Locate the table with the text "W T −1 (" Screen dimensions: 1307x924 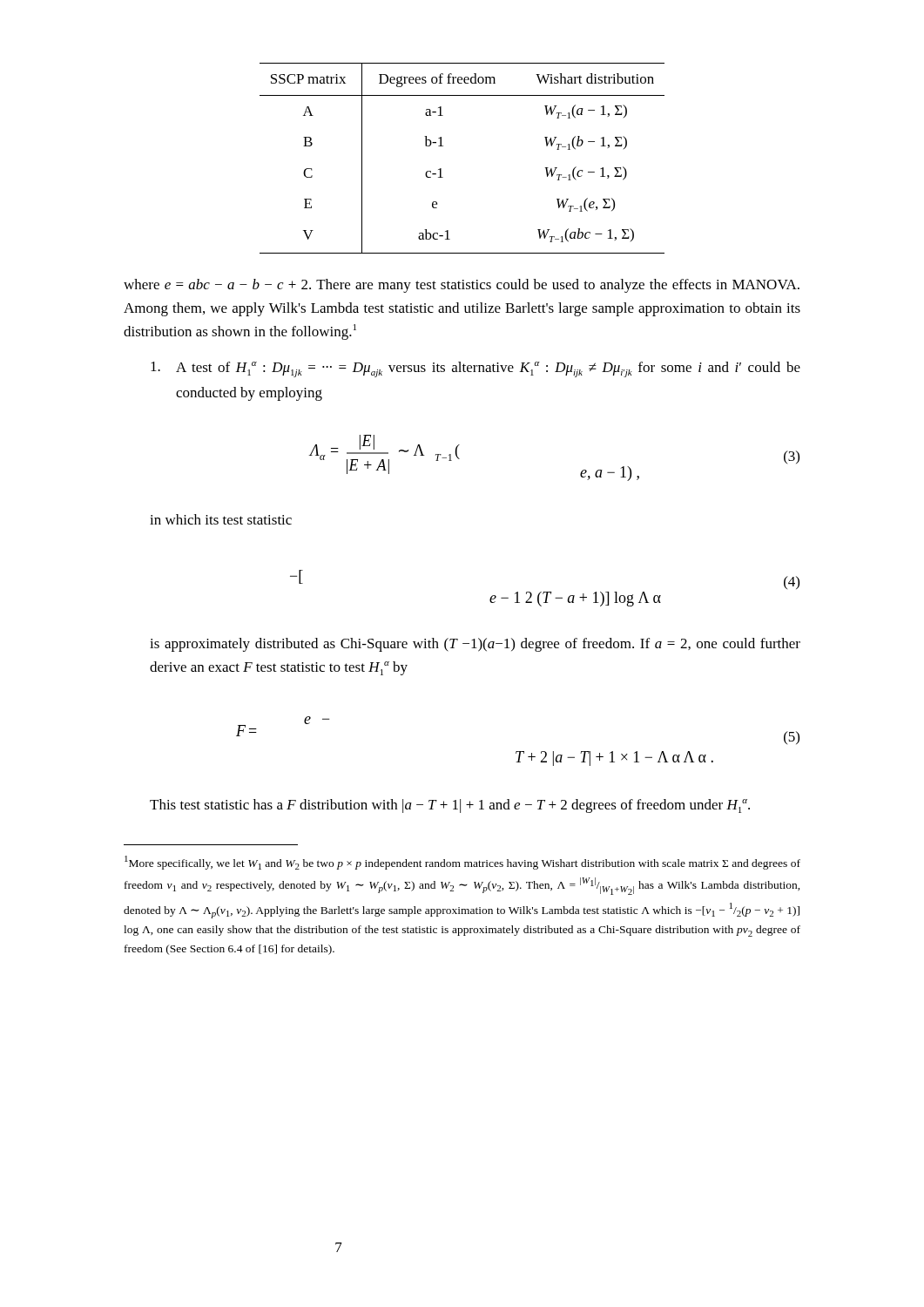[462, 158]
